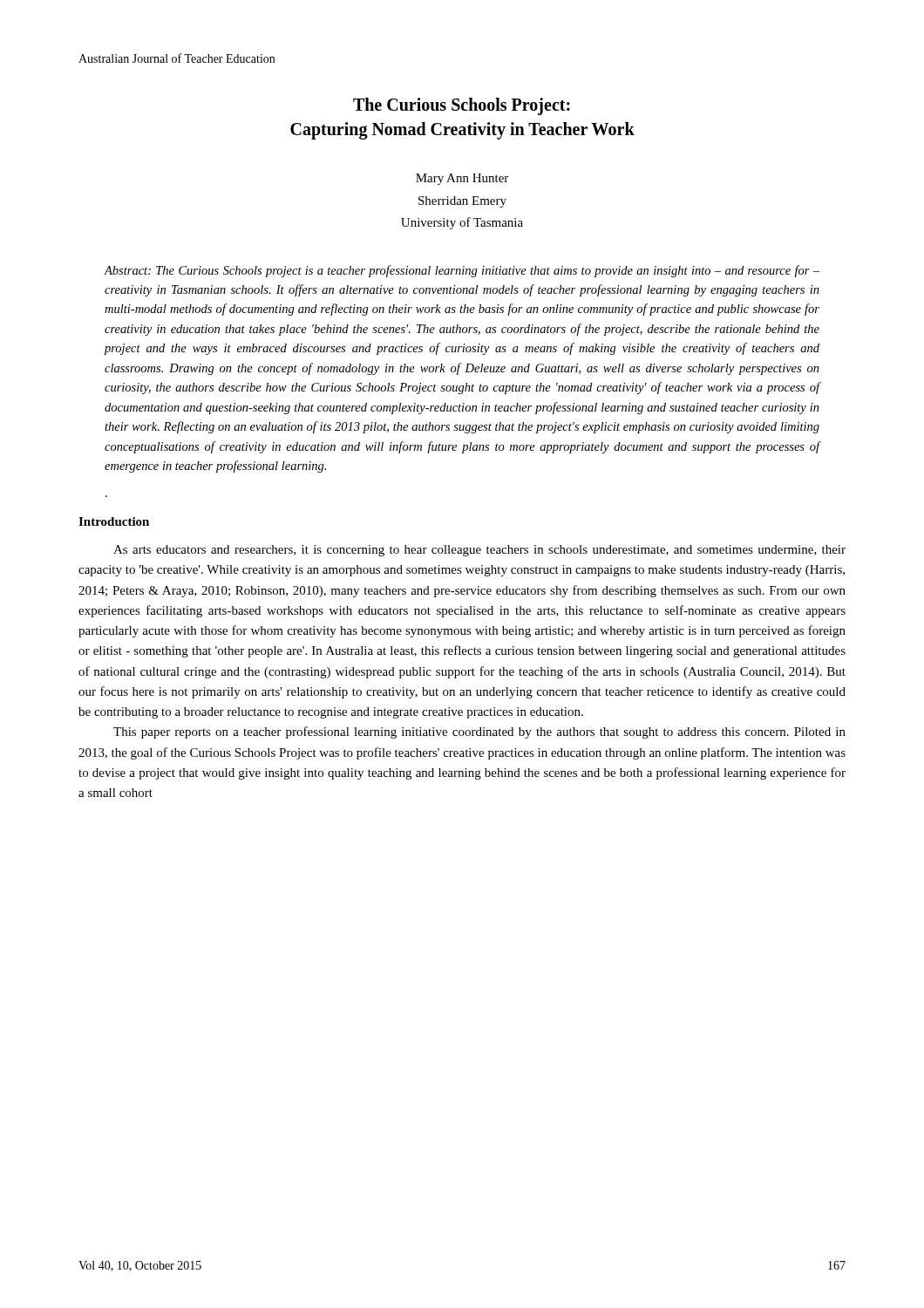Where is the passage that starts "As arts educators and researchers, it is"?
The height and width of the screenshot is (1308, 924).
click(x=462, y=672)
